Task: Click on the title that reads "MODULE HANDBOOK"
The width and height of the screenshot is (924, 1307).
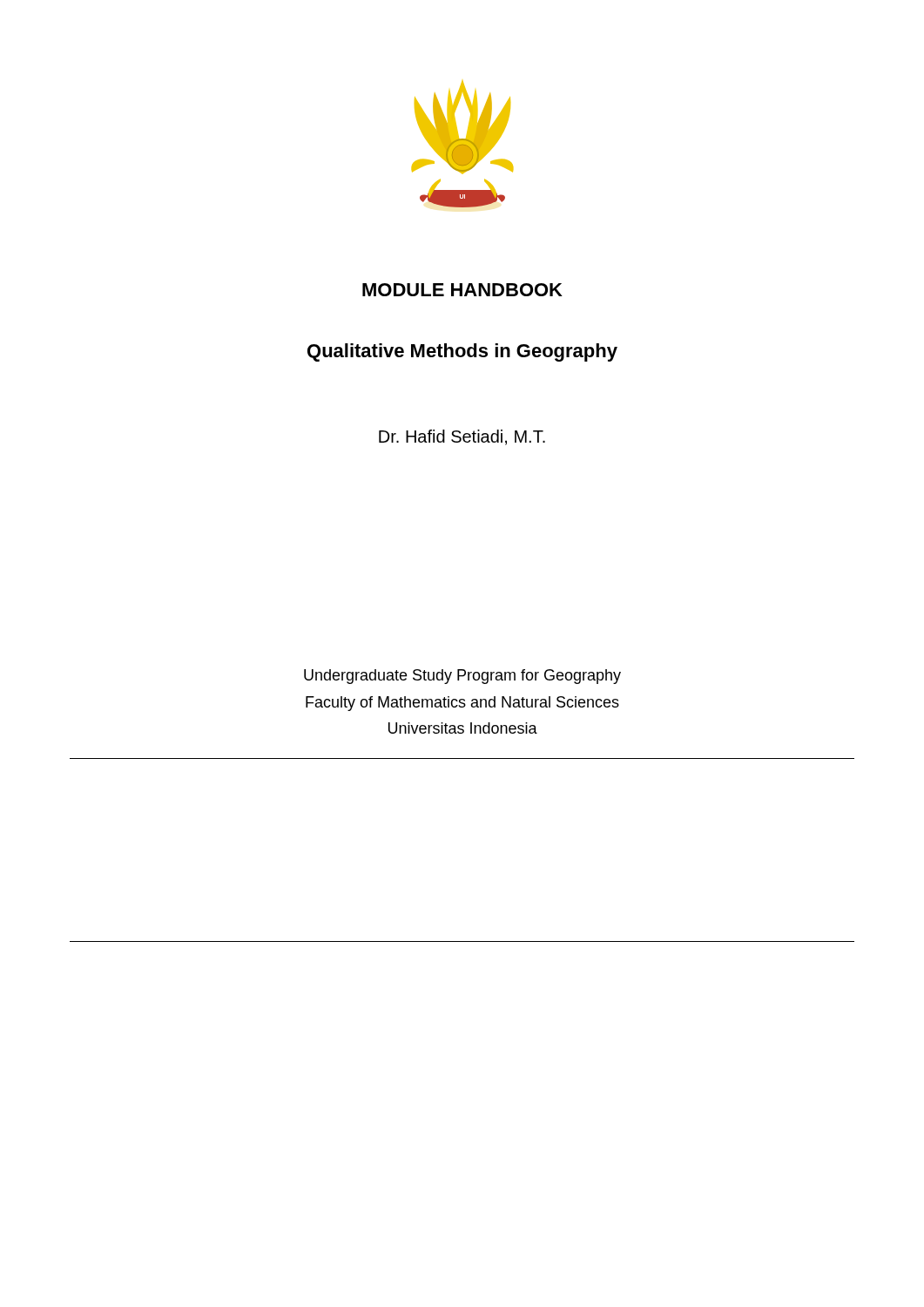Action: pyautogui.click(x=462, y=290)
